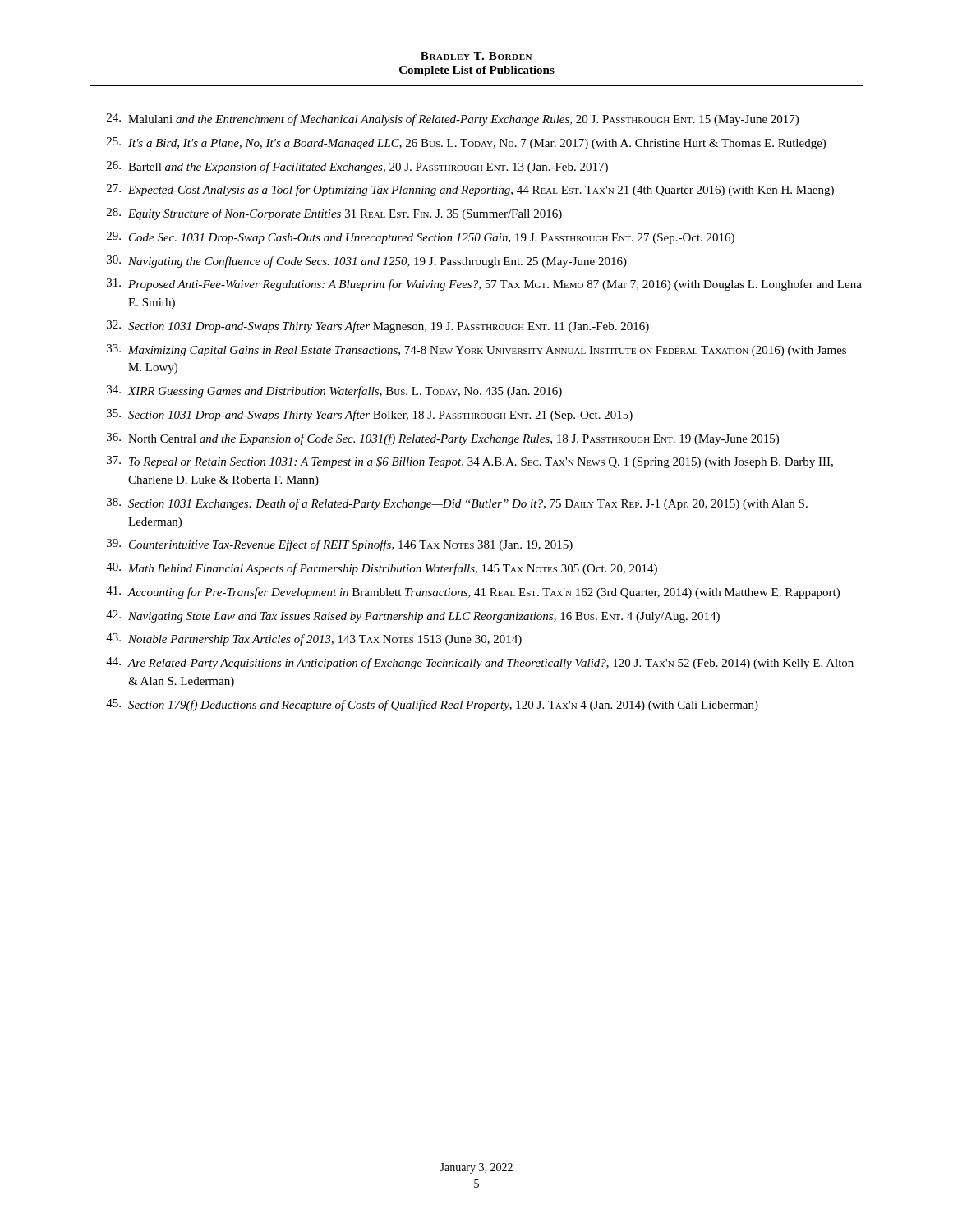Find the block starting "43. Notable Partnership Tax Articles of 2013, 143"

476,640
